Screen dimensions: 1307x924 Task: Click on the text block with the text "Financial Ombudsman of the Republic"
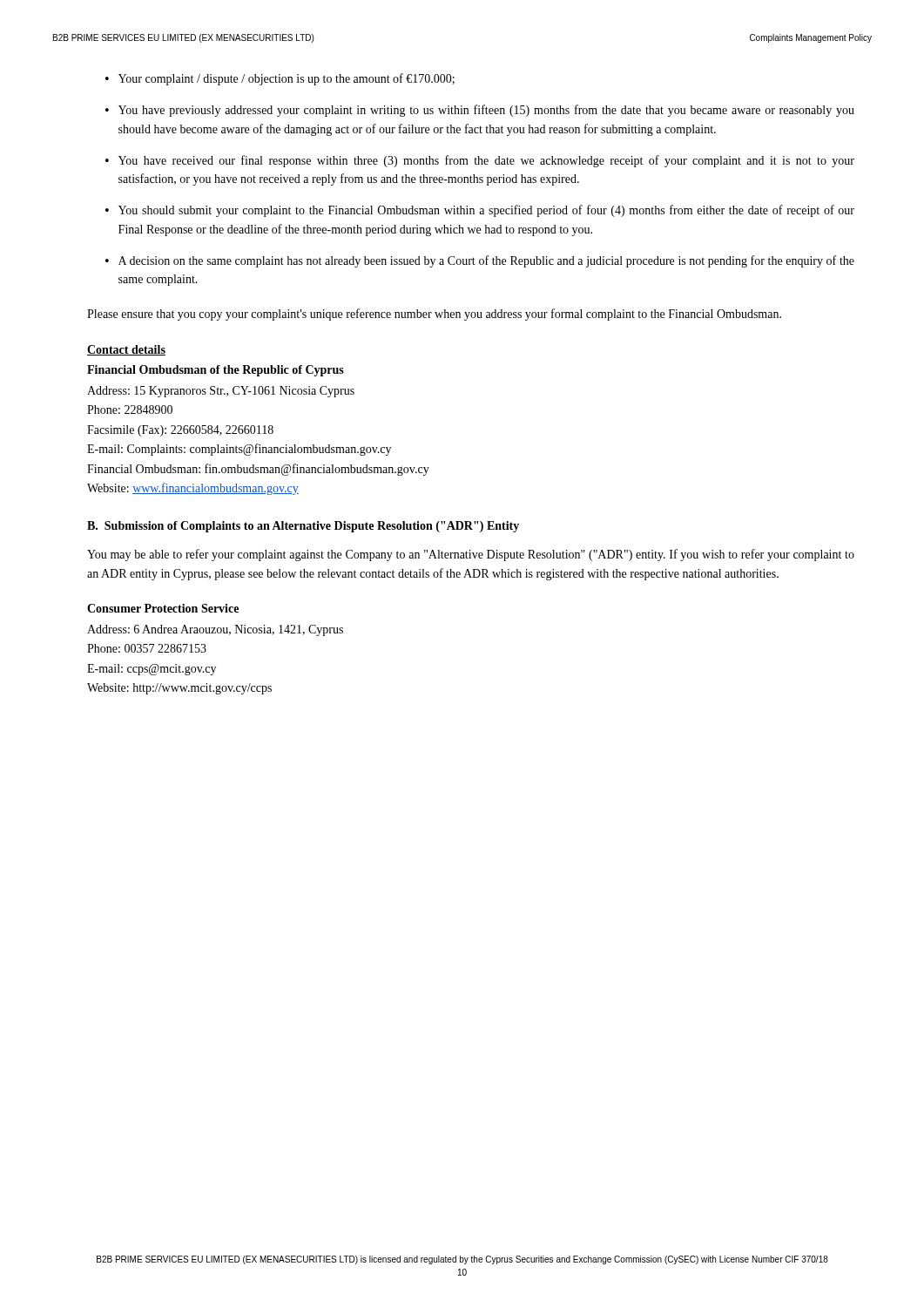216,371
